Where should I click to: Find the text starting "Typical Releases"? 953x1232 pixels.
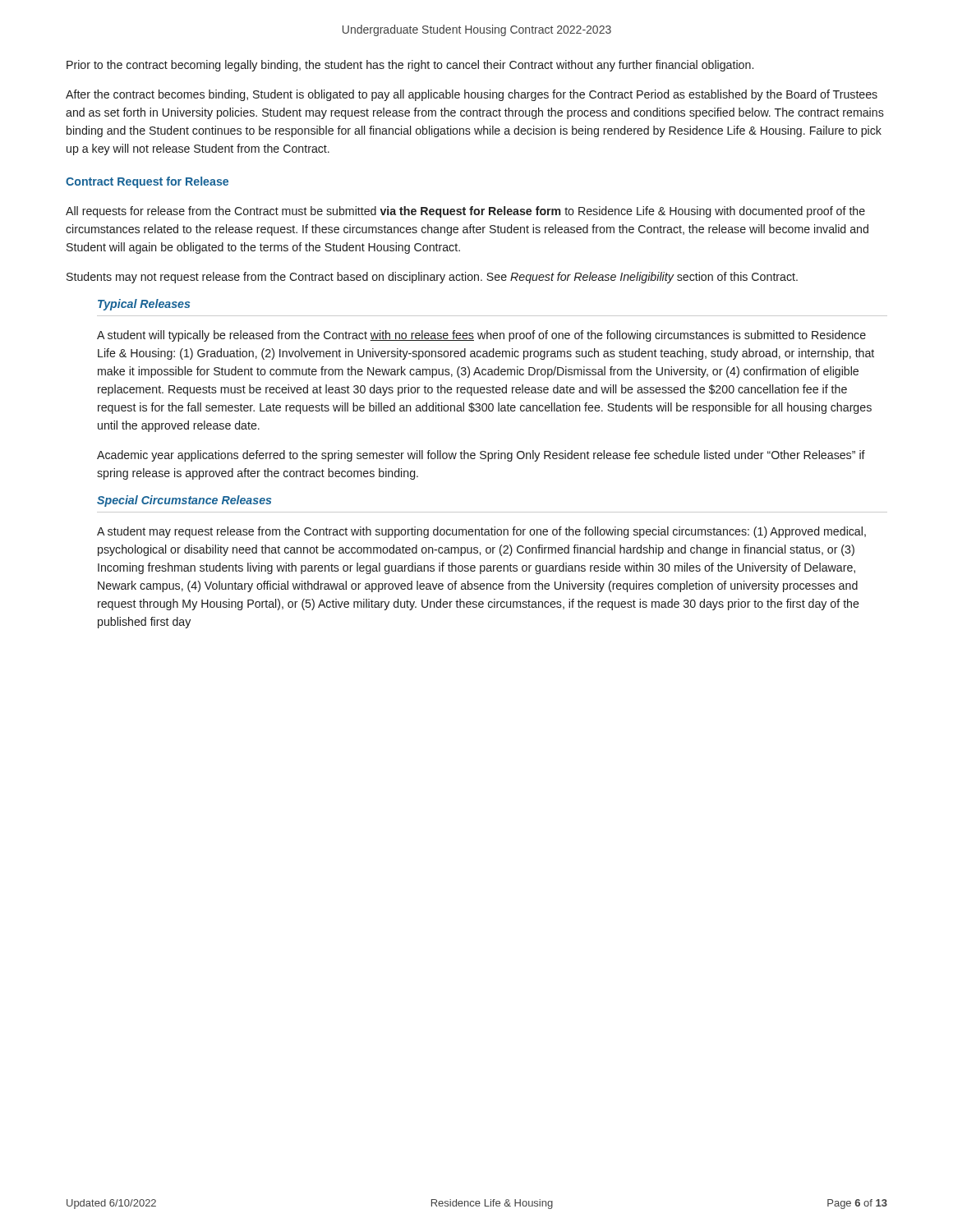492,307
